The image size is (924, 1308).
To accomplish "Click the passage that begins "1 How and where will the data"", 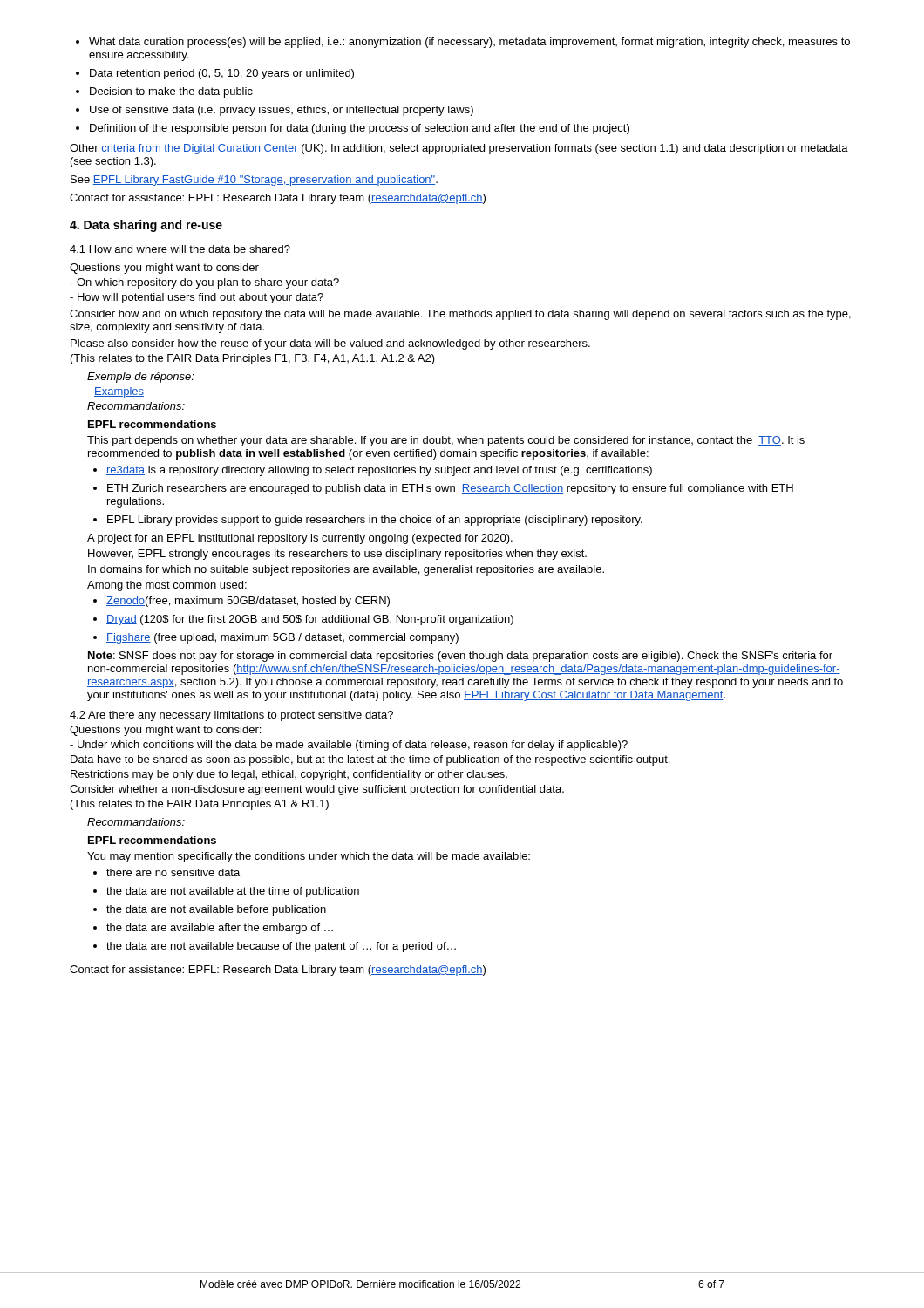I will (x=180, y=249).
